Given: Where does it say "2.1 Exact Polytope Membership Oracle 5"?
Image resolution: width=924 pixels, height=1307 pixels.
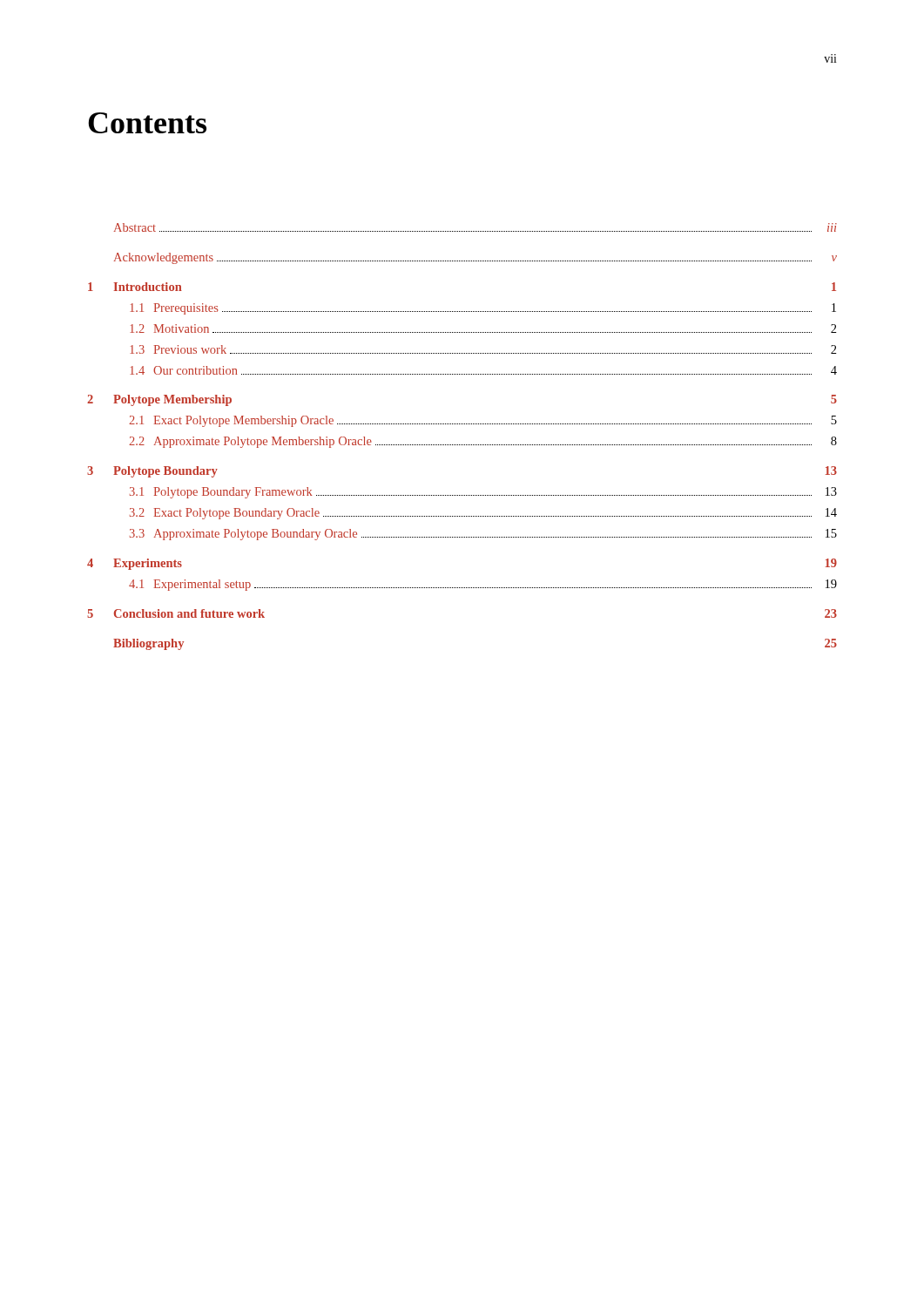Looking at the screenshot, I should coord(483,421).
